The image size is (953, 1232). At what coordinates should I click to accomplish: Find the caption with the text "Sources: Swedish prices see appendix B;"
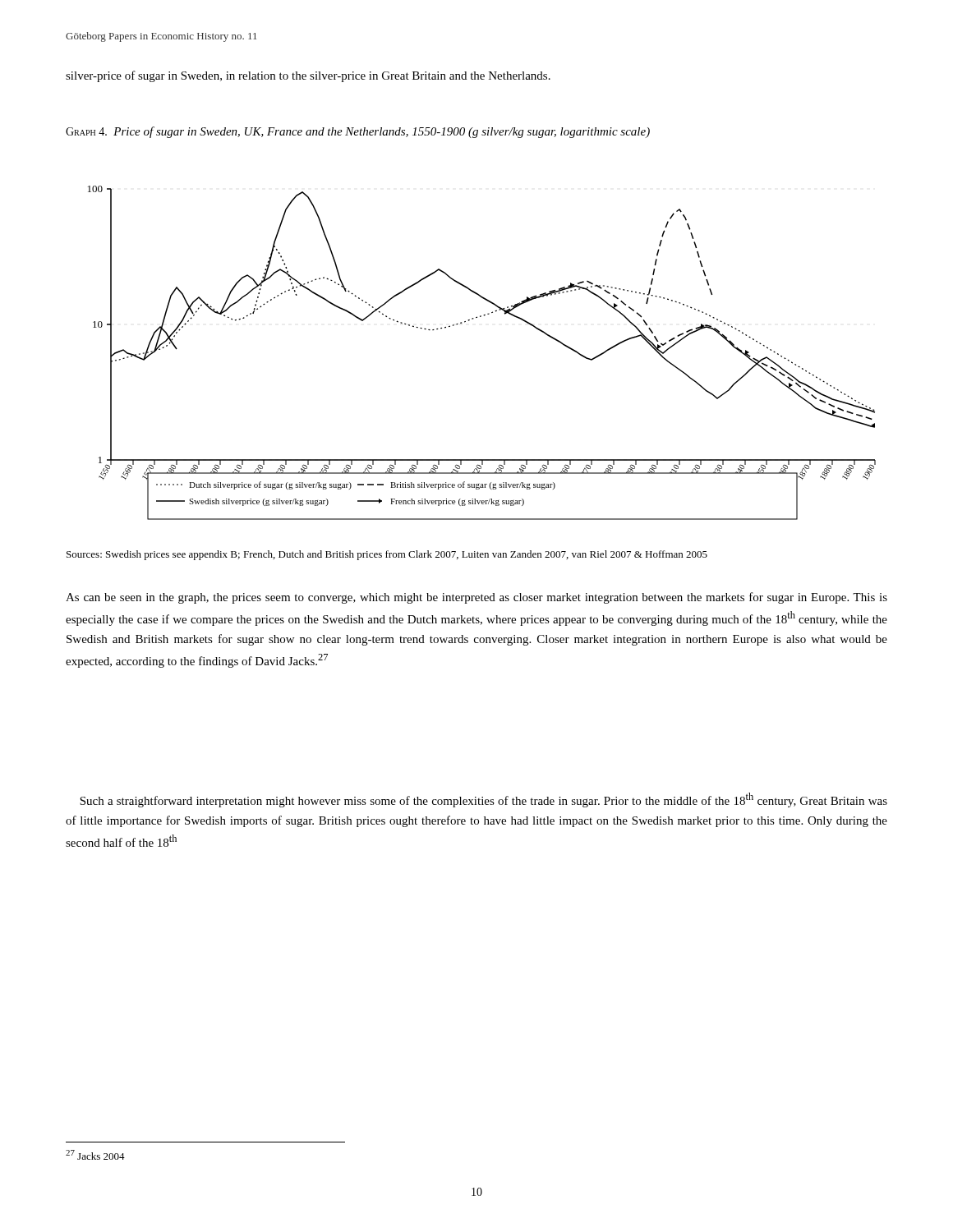[x=387, y=554]
